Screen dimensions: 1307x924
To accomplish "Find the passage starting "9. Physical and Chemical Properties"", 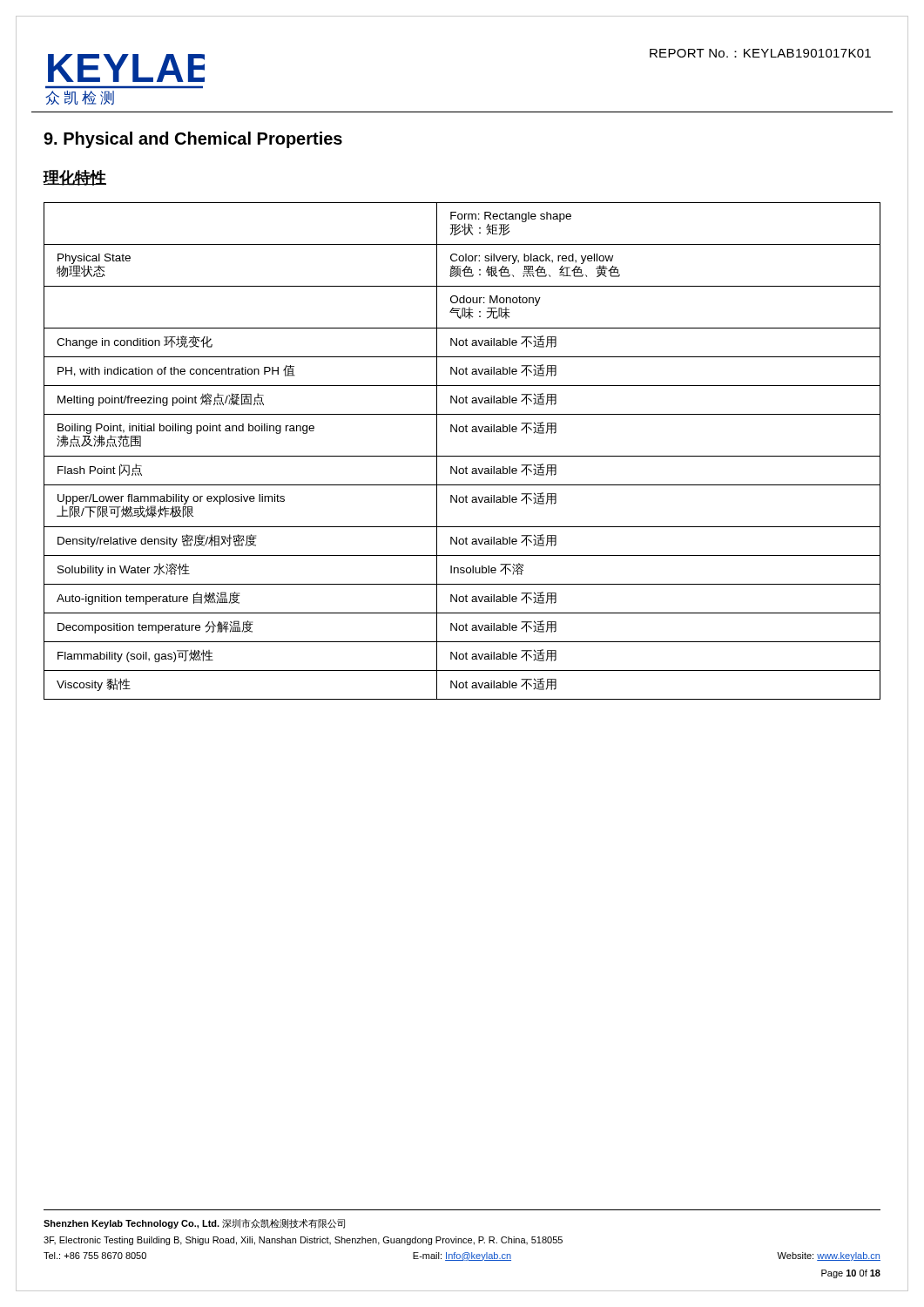I will tap(193, 139).
